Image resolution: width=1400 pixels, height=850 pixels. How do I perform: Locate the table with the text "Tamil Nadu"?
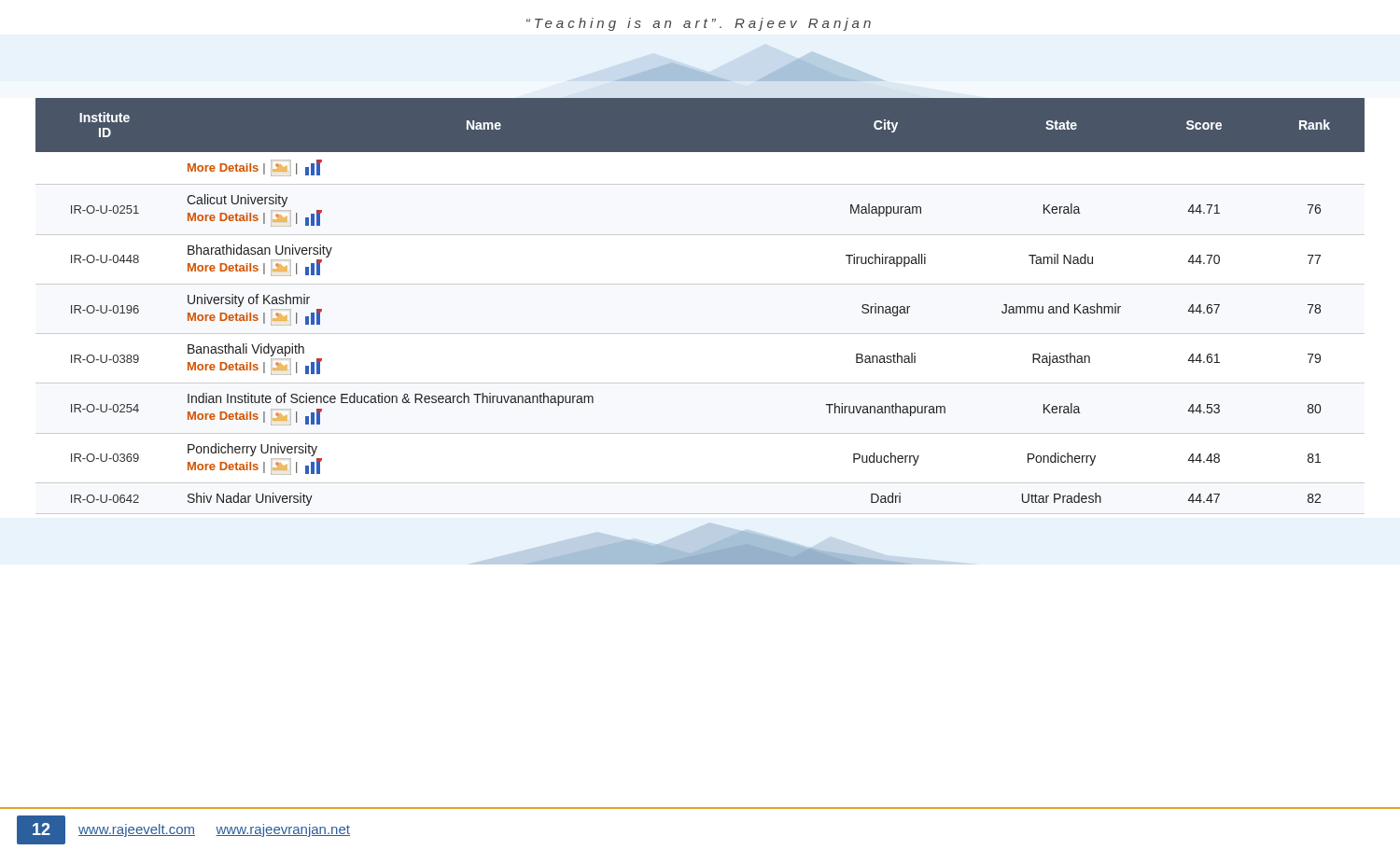click(700, 306)
